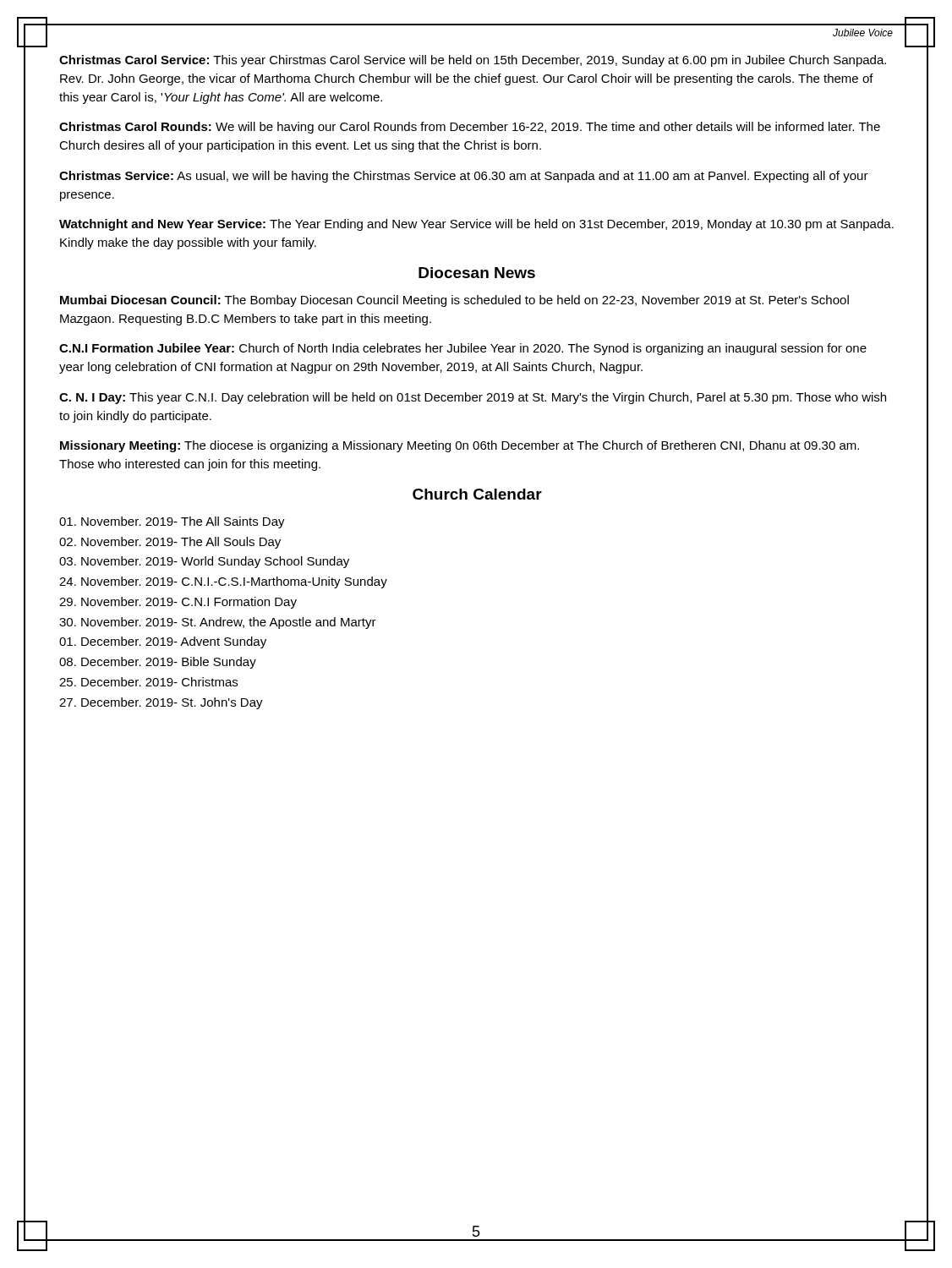Navigate to the text block starting "02. November. 2019- The All Souls"
This screenshot has width=952, height=1268.
pyautogui.click(x=170, y=541)
